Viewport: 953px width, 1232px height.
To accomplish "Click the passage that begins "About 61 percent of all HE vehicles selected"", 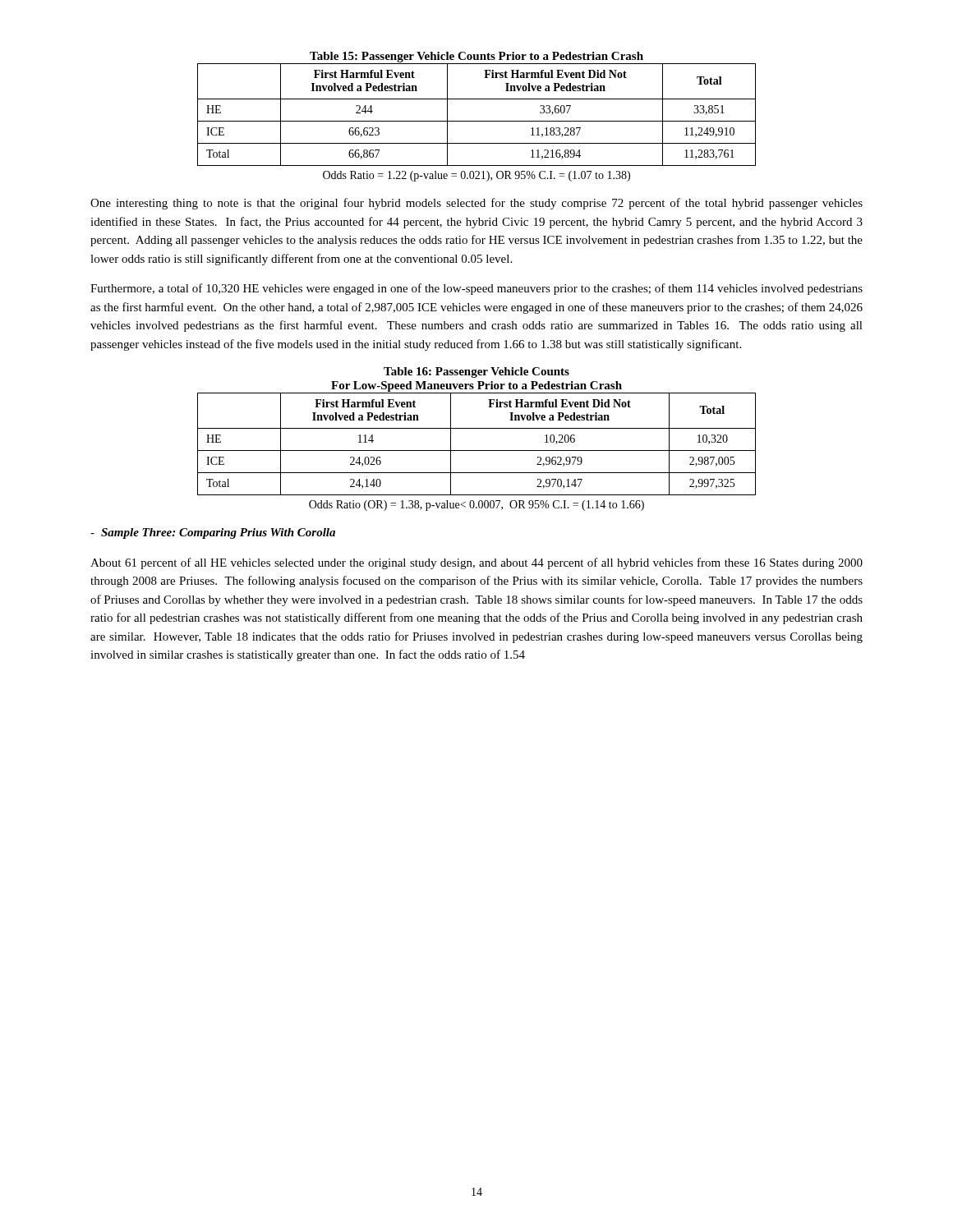I will 476,608.
